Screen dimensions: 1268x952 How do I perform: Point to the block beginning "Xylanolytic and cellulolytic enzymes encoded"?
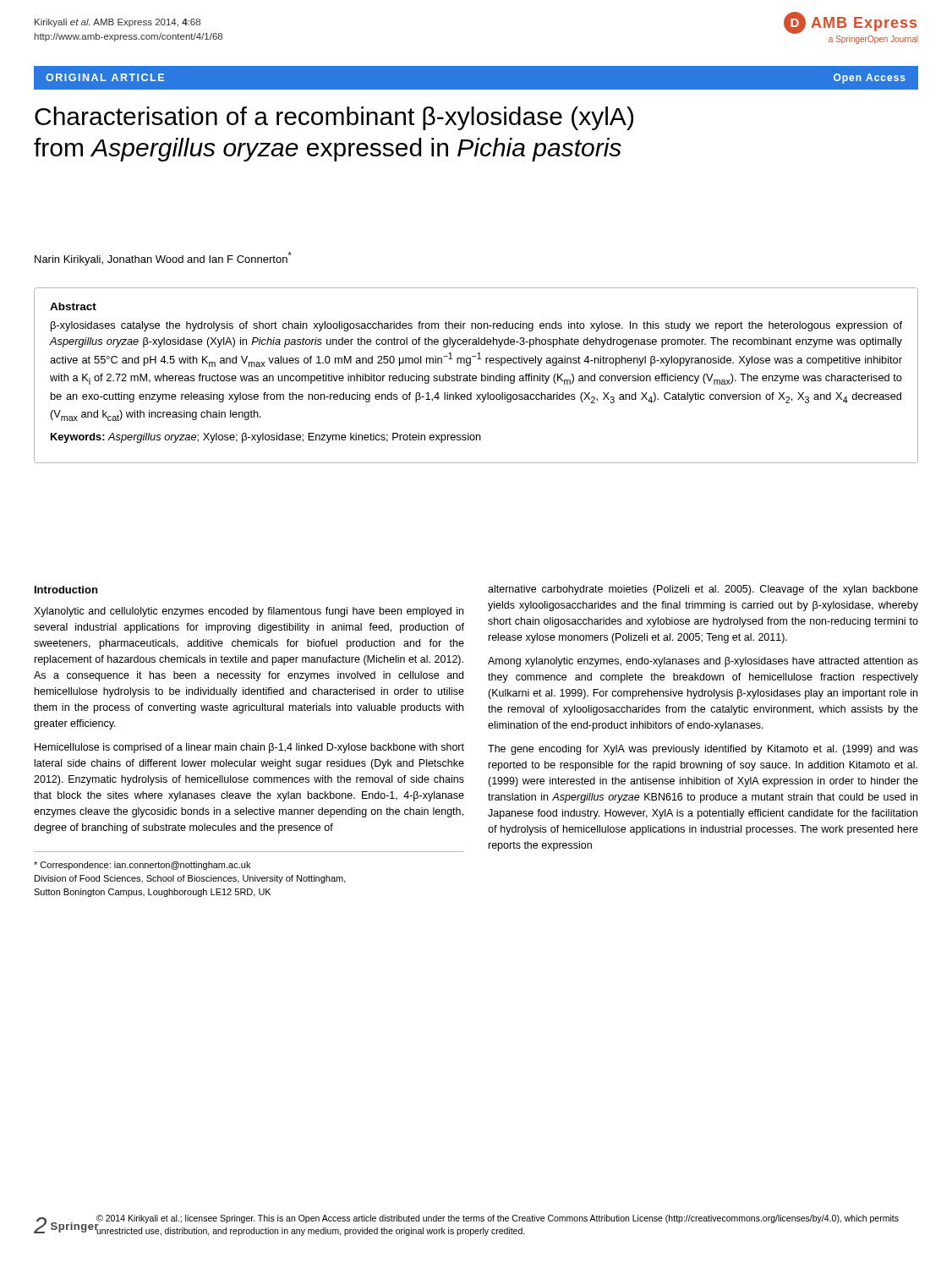coord(249,720)
